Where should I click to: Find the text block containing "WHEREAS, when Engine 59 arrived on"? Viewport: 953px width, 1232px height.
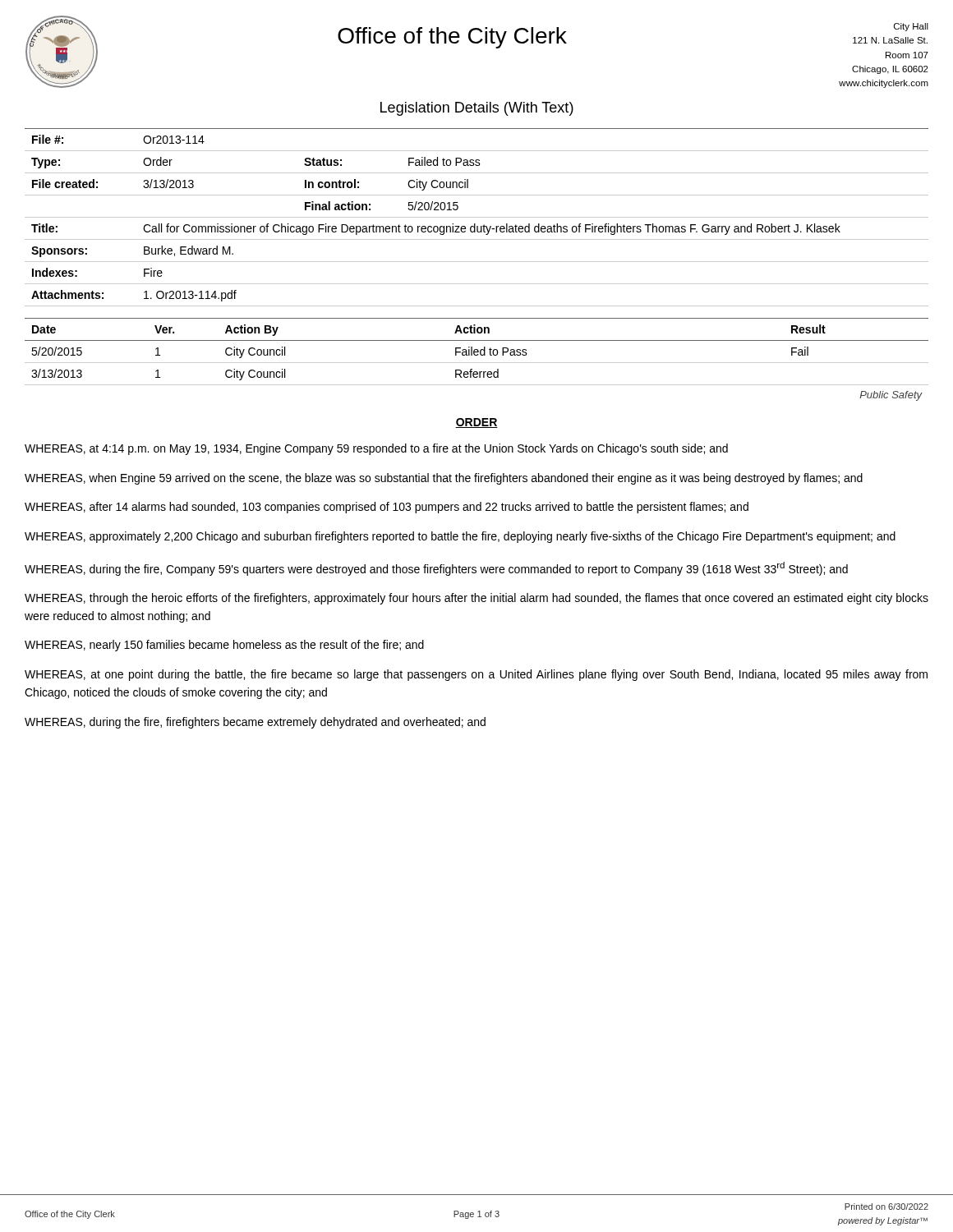tap(444, 478)
